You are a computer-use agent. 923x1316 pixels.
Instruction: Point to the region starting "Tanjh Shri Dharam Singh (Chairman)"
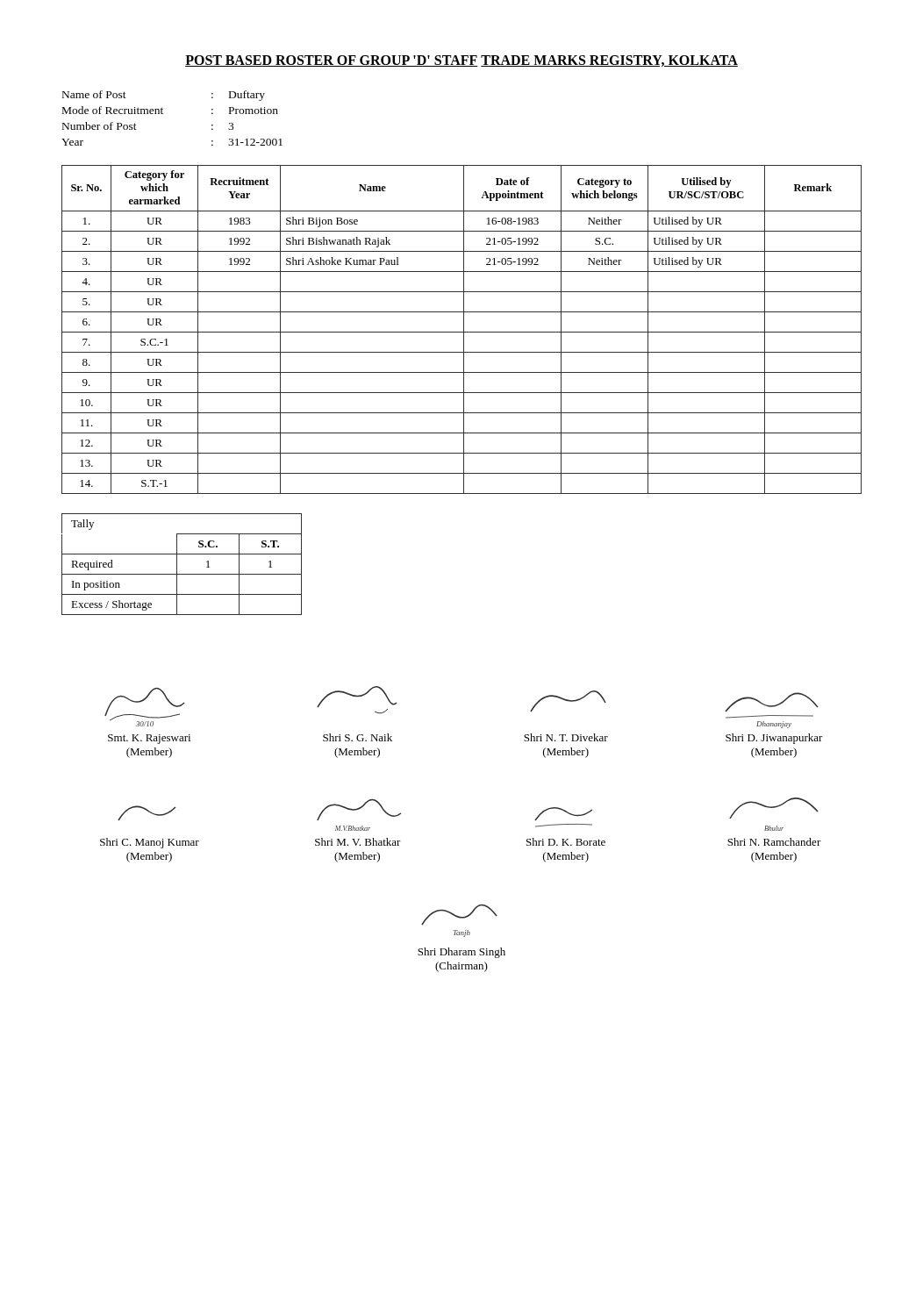coord(462,931)
